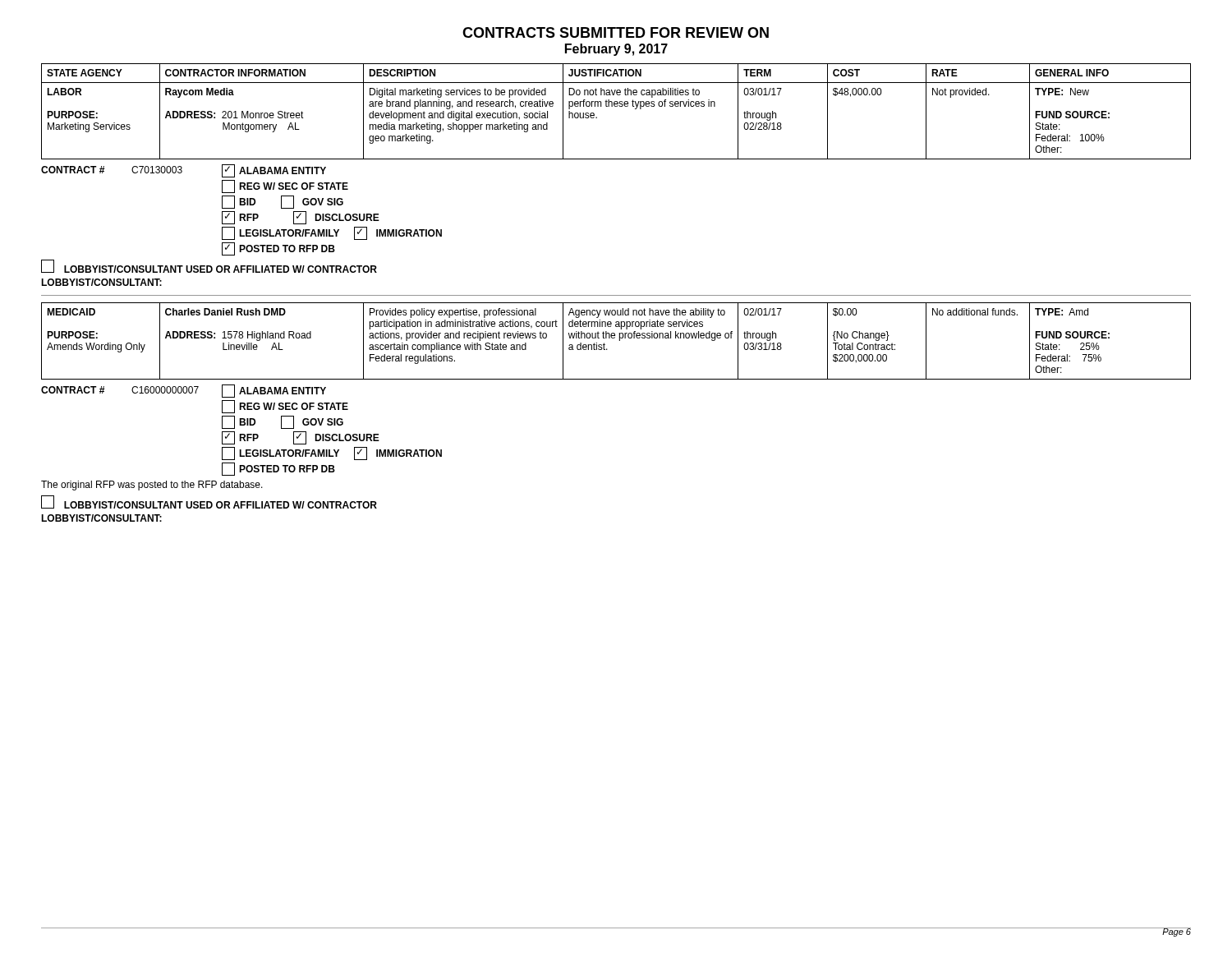The image size is (1232, 953).
Task: Find the table that mentions "STATE AGENCY"
Action: (x=616, y=111)
